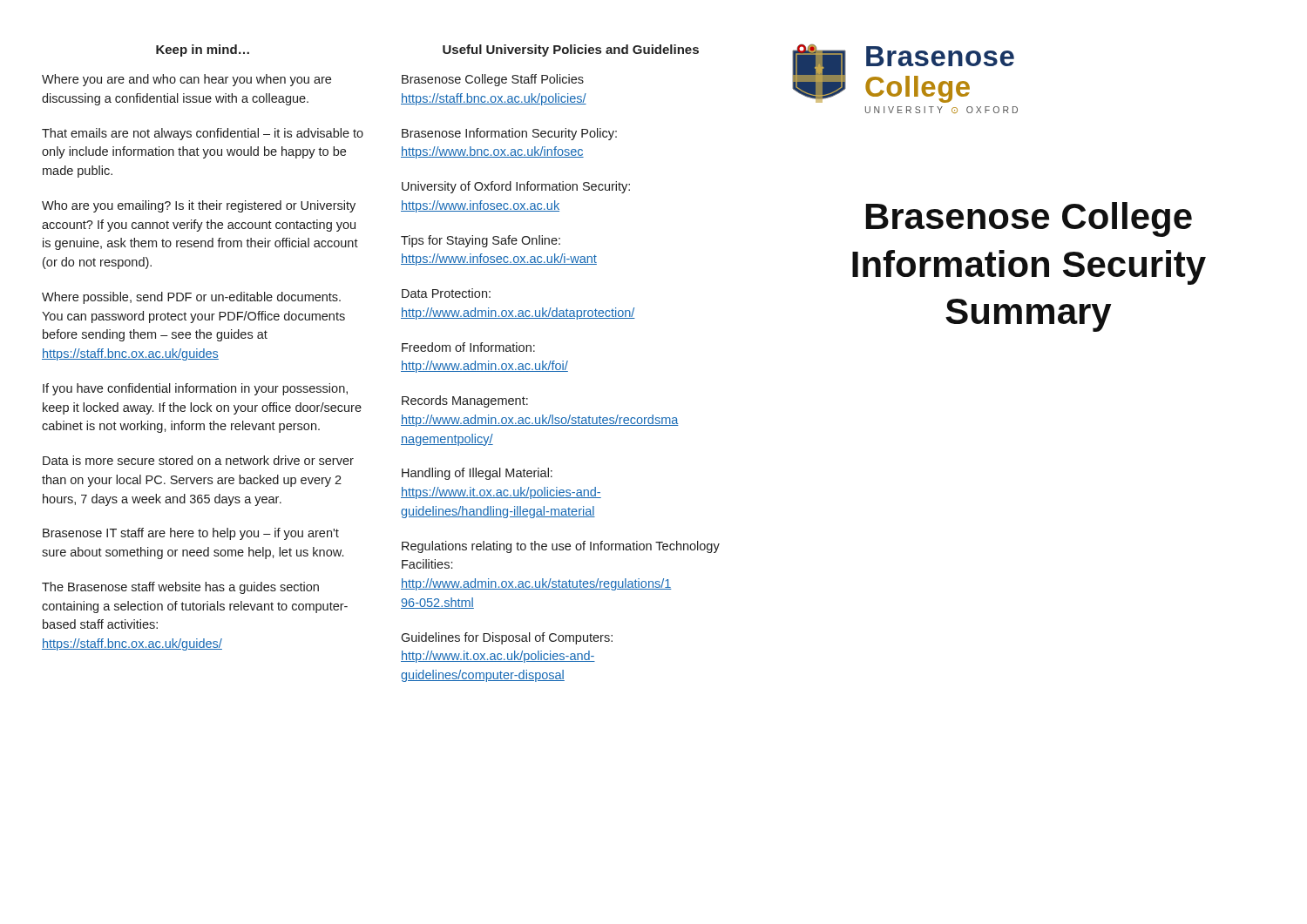Click on the text starting "Who are you emailing? Is it their registered"
This screenshot has width=1307, height=924.
[x=200, y=234]
